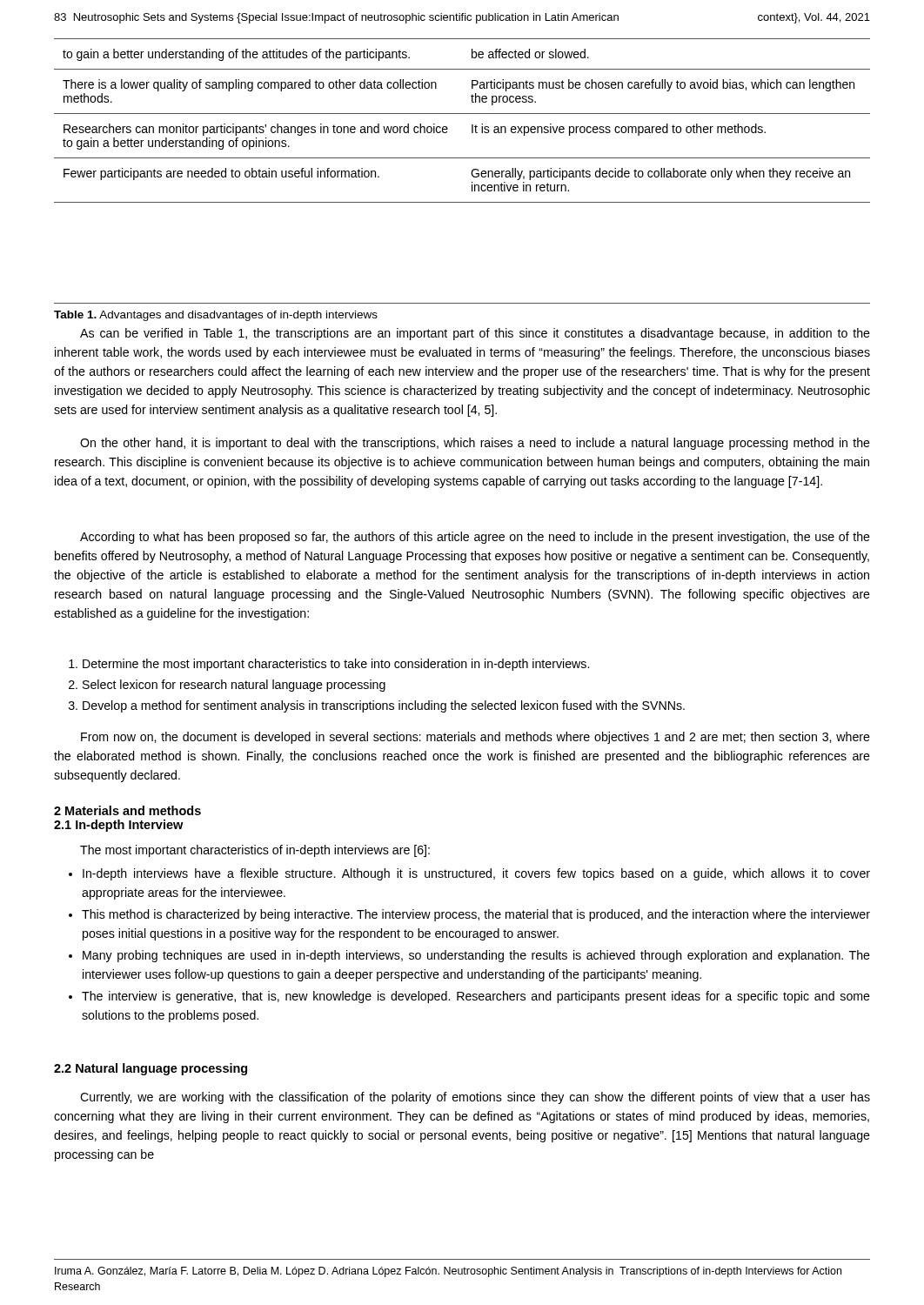Click where it says "2.2 Natural language processing"

point(151,1068)
